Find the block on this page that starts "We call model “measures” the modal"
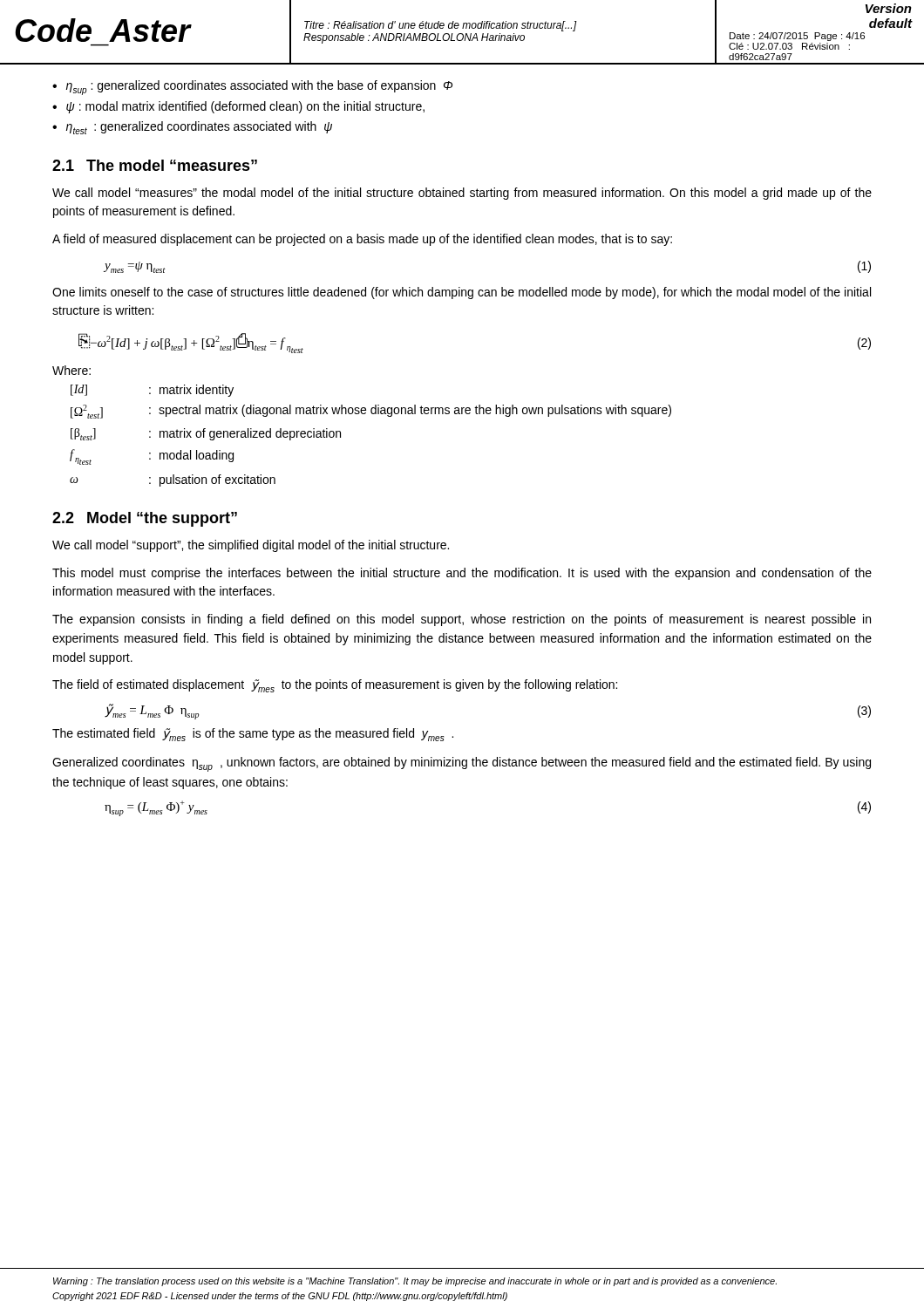The width and height of the screenshot is (924, 1308). (x=462, y=202)
